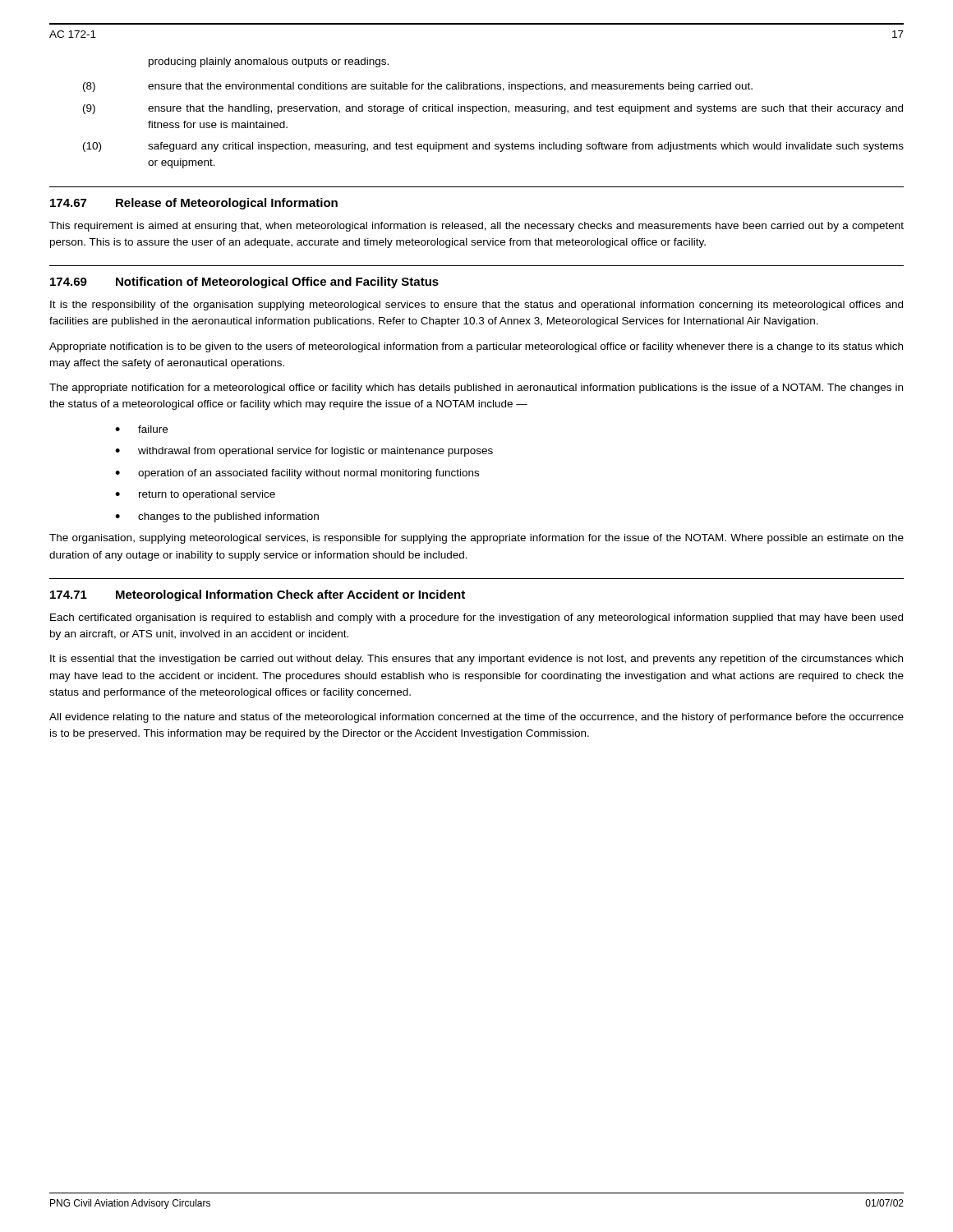This screenshot has width=953, height=1232.
Task: Where is the section header that starts "174.69 Notification of Meteorological"?
Action: (244, 281)
